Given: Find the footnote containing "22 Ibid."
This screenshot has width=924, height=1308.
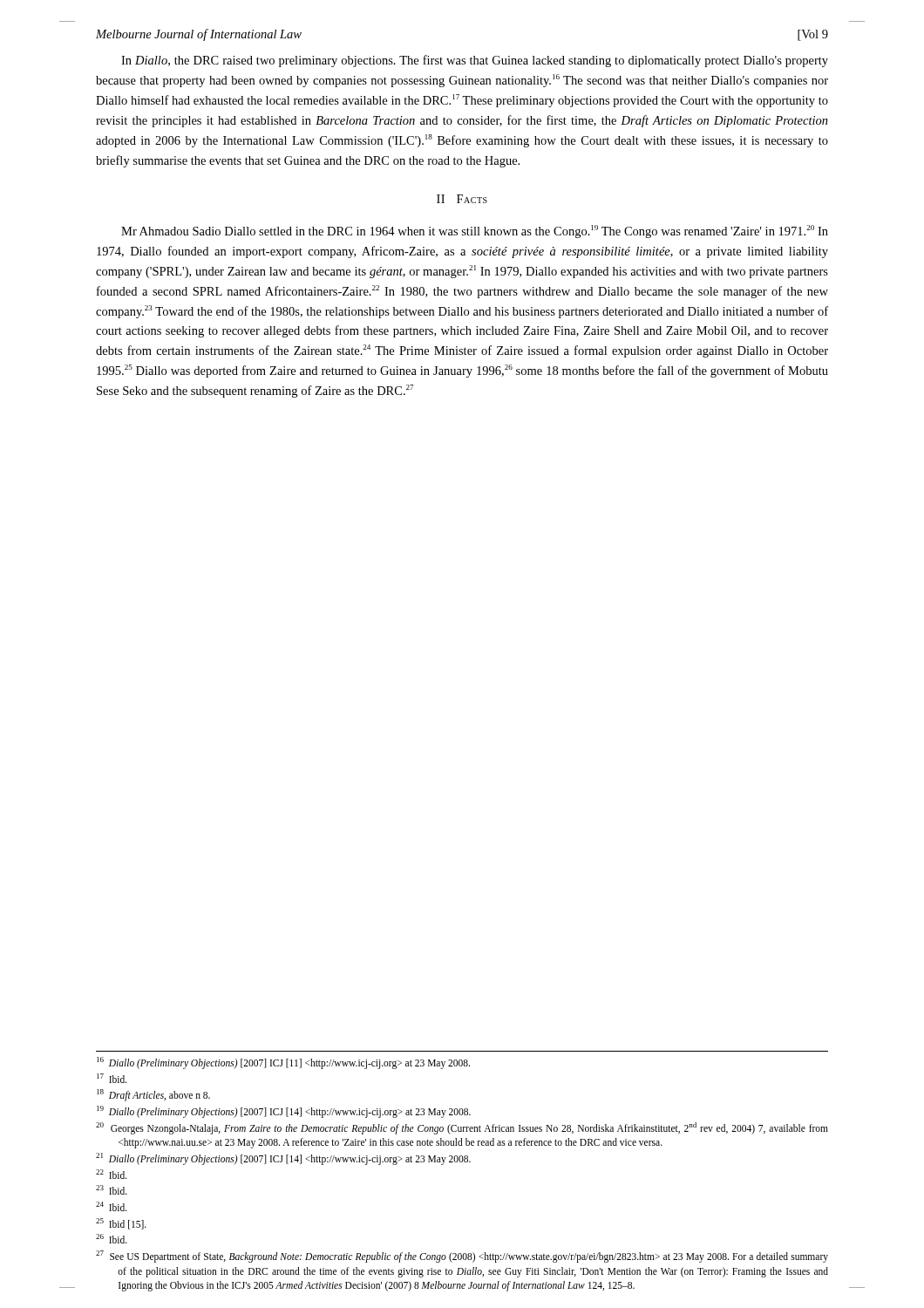Looking at the screenshot, I should [112, 1174].
